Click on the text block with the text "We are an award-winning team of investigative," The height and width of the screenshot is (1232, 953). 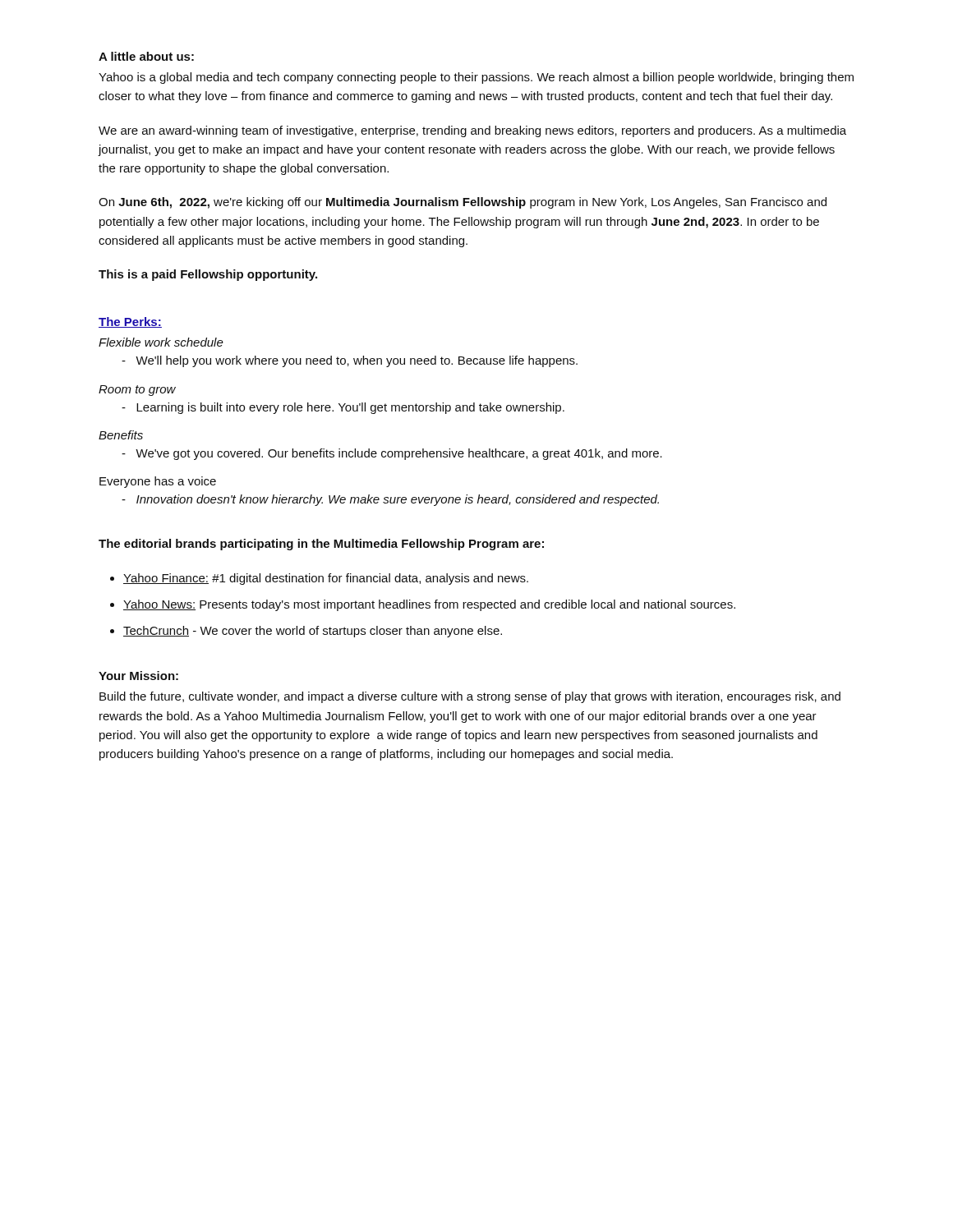[x=472, y=149]
